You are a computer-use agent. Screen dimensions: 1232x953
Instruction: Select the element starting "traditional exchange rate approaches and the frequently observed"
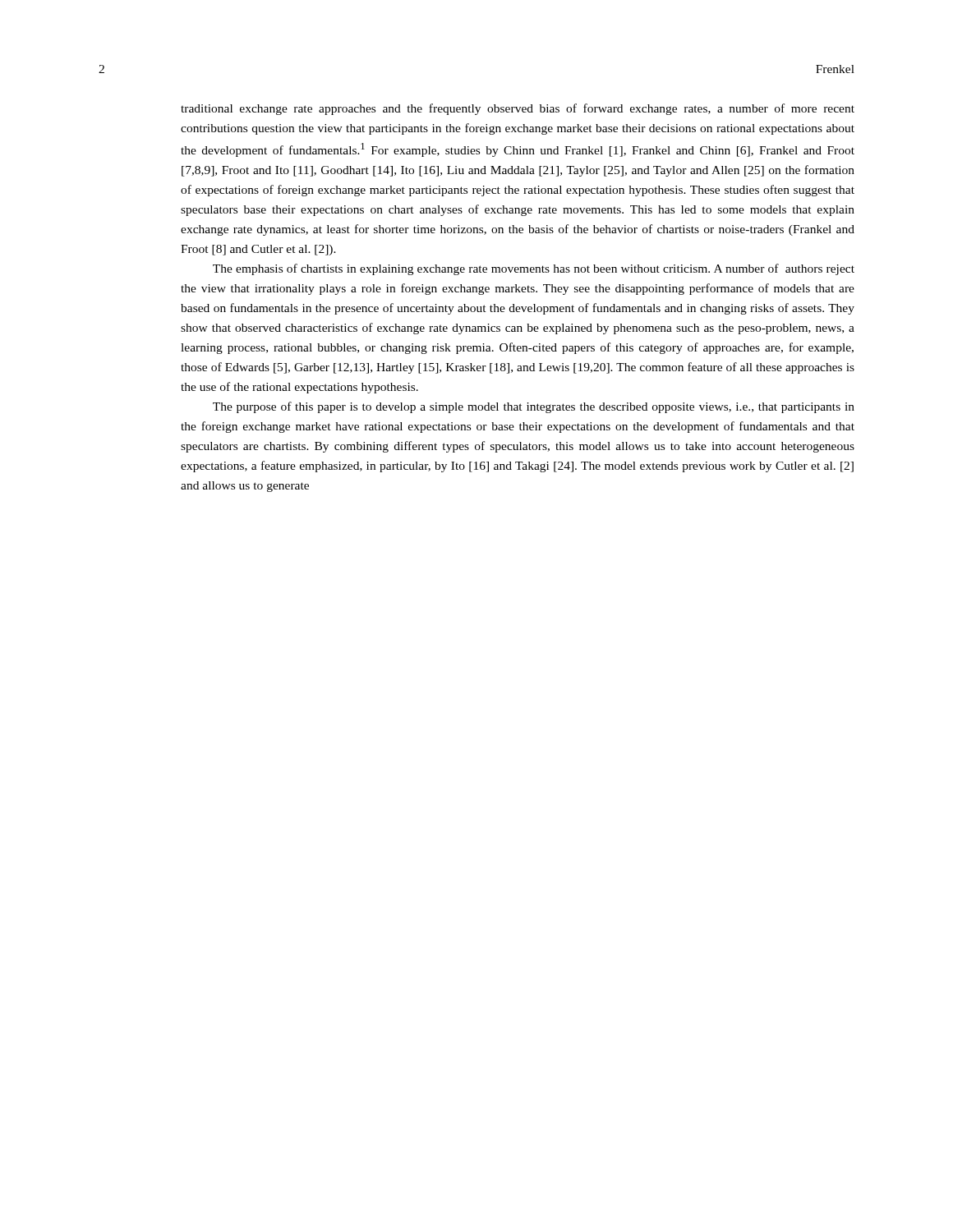[x=518, y=179]
